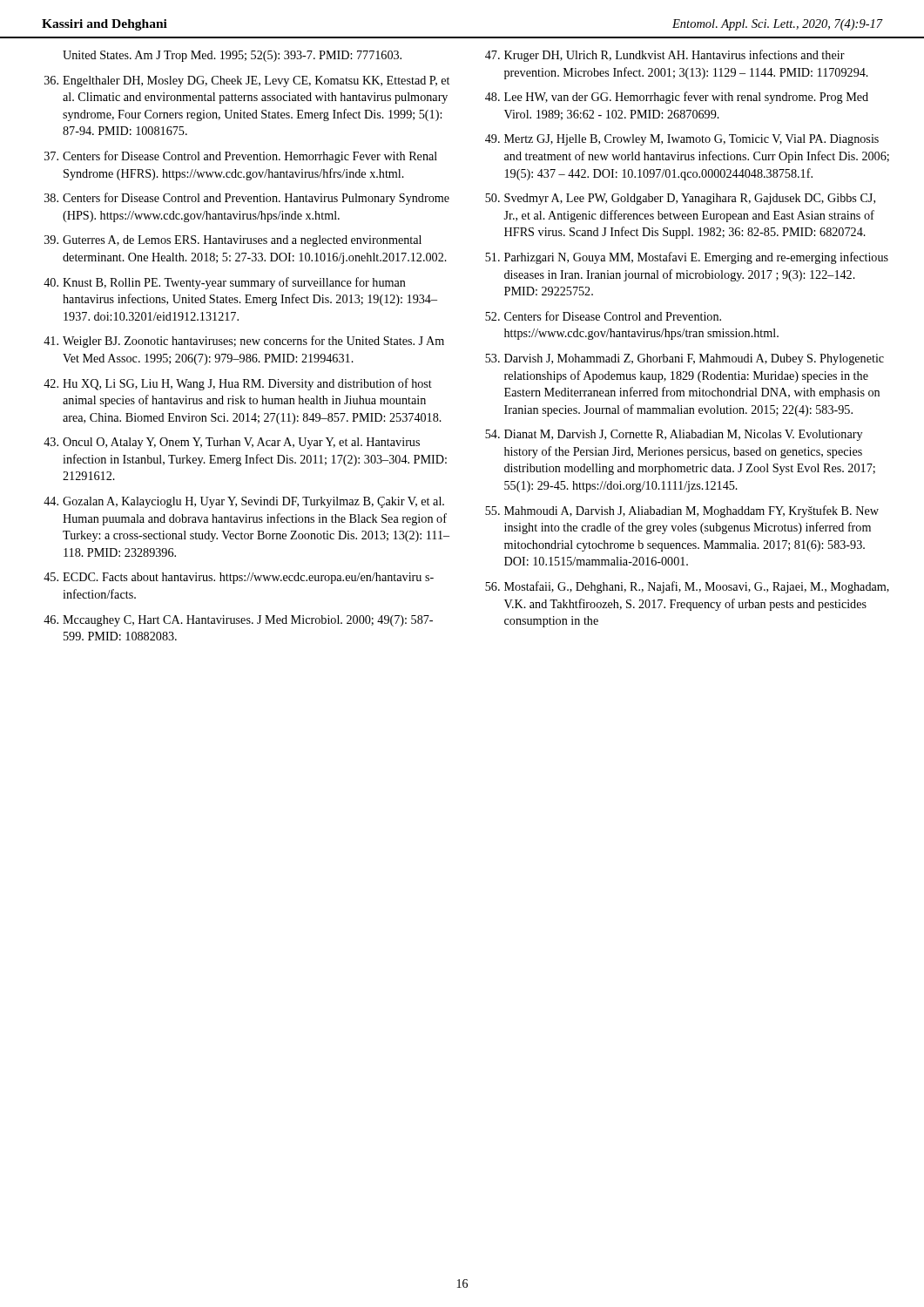Click on the list item containing "56. Mostafaii, G., Dehghani, R., Najafi, M.,"
Screen dimensions: 1307x924
coord(683,604)
